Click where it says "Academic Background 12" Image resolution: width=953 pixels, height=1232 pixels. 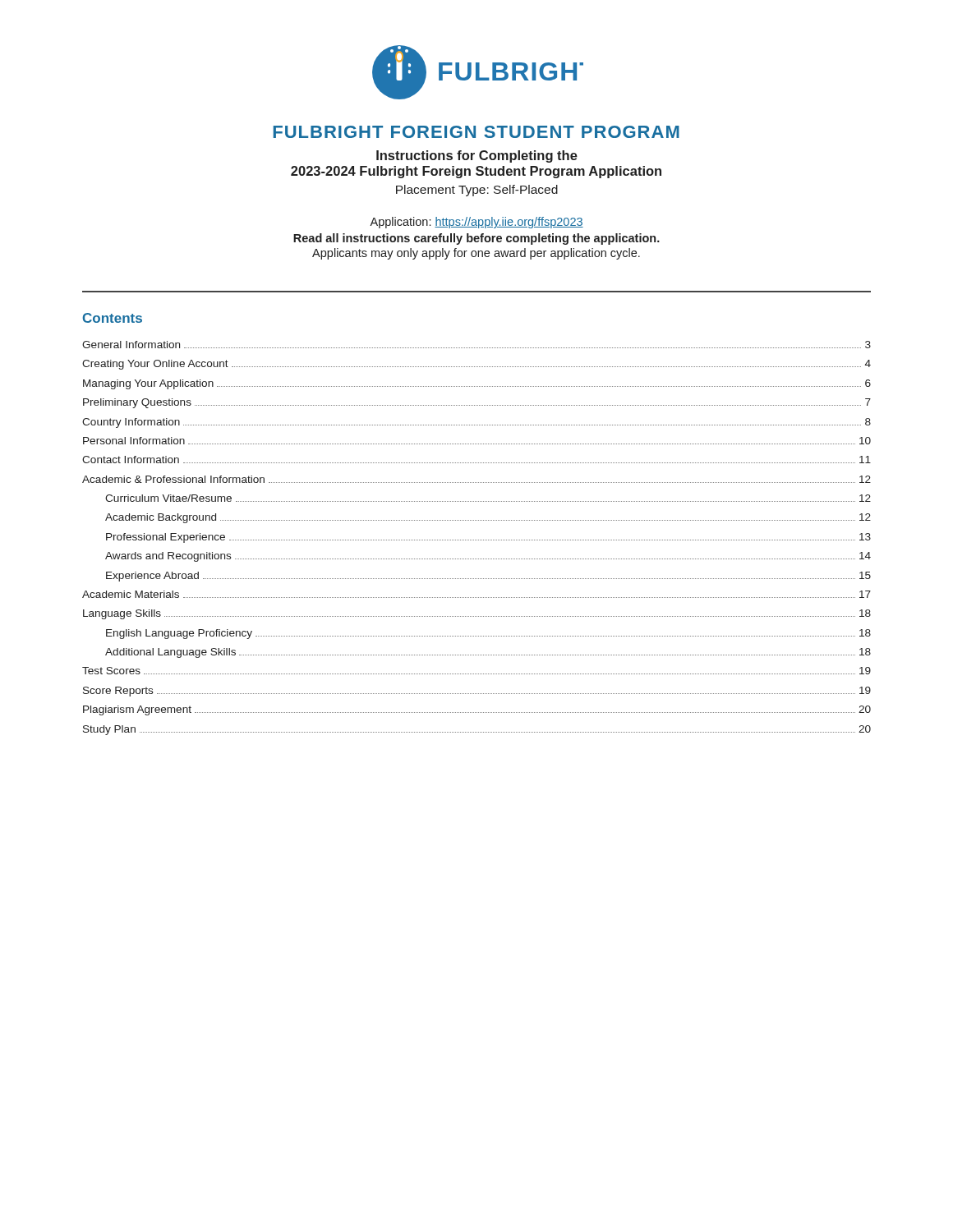(x=488, y=517)
